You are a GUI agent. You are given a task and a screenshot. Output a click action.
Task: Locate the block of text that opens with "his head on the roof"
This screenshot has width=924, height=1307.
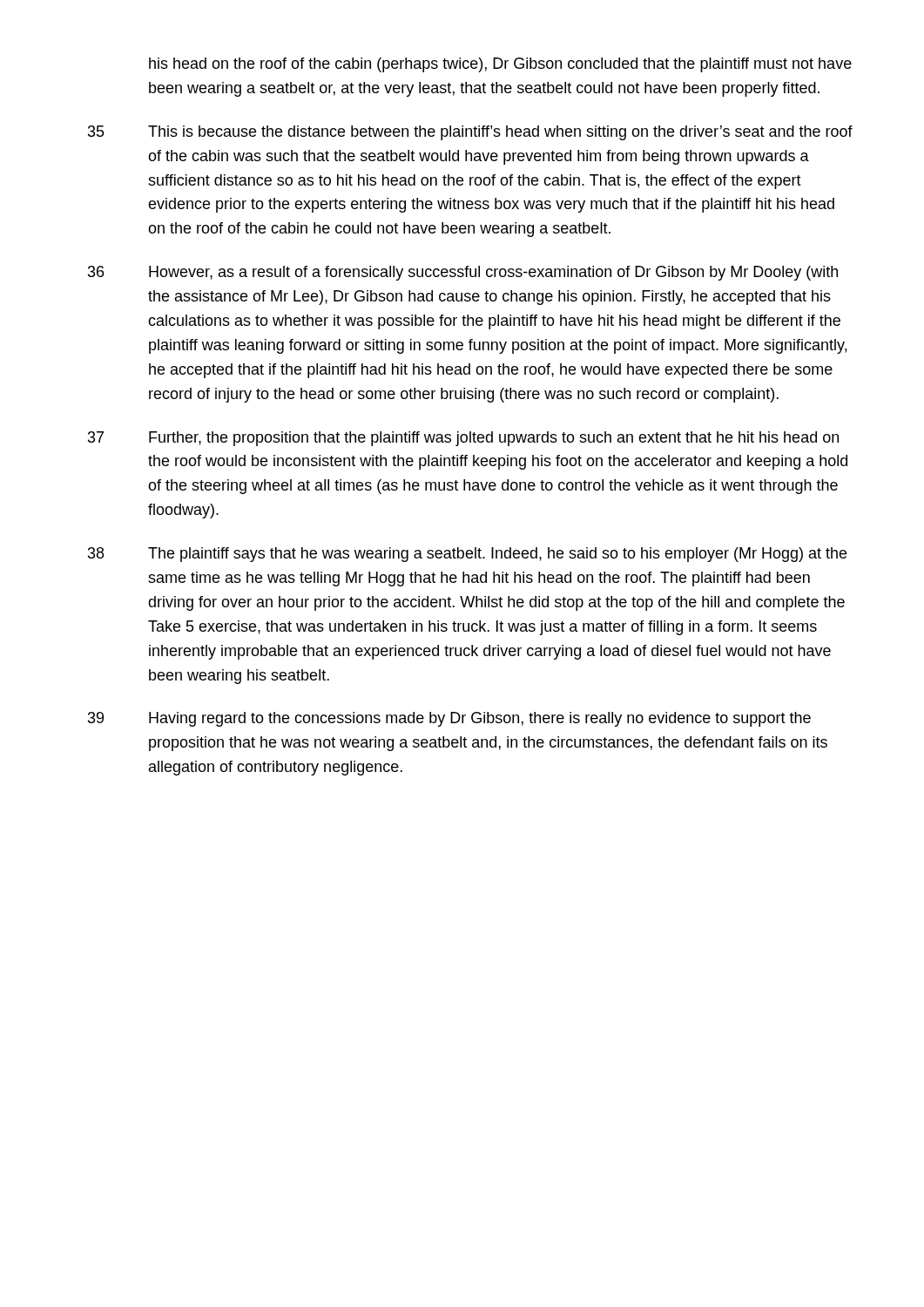pos(500,76)
